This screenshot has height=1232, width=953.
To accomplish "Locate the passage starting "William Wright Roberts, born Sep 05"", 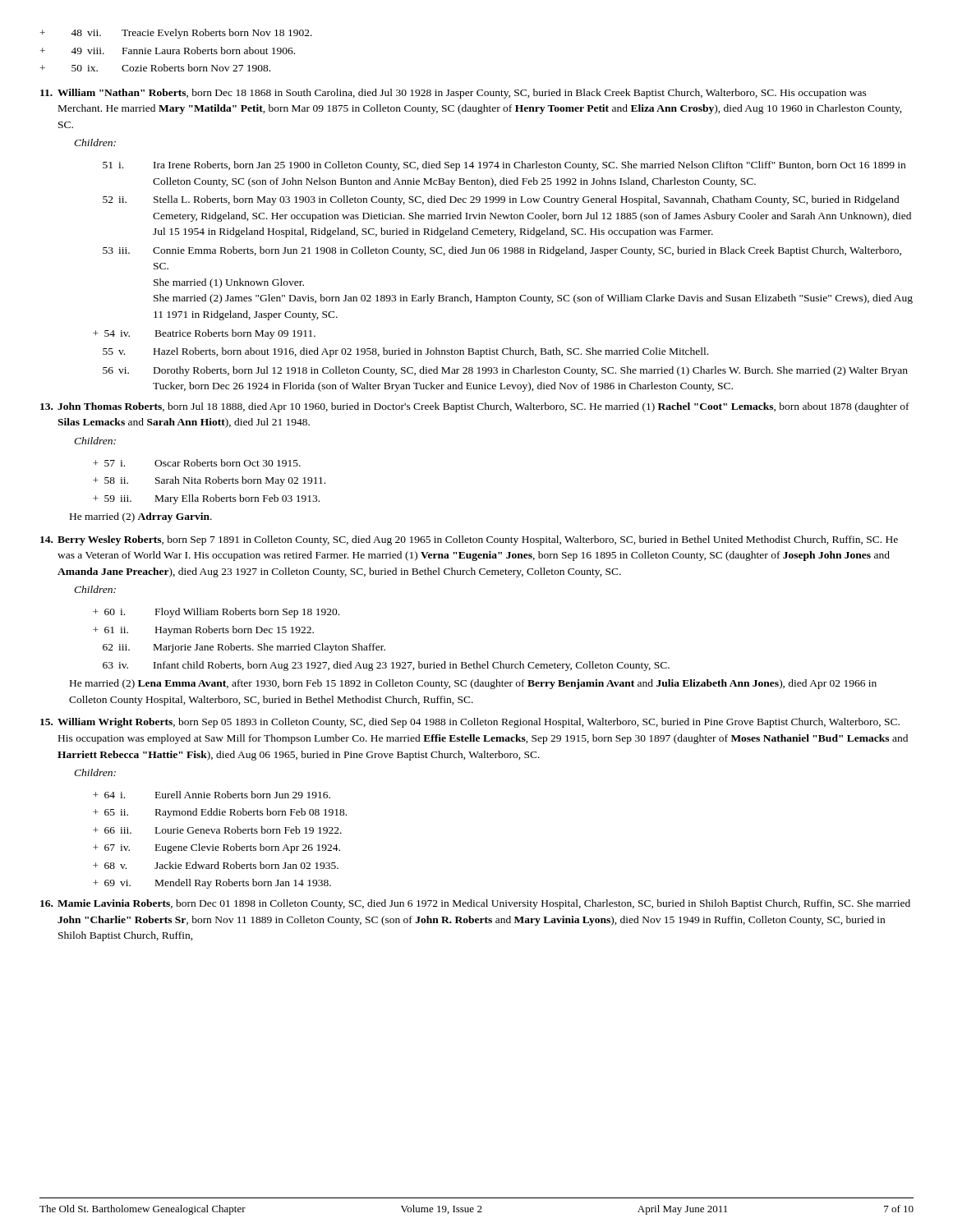I will click(476, 747).
